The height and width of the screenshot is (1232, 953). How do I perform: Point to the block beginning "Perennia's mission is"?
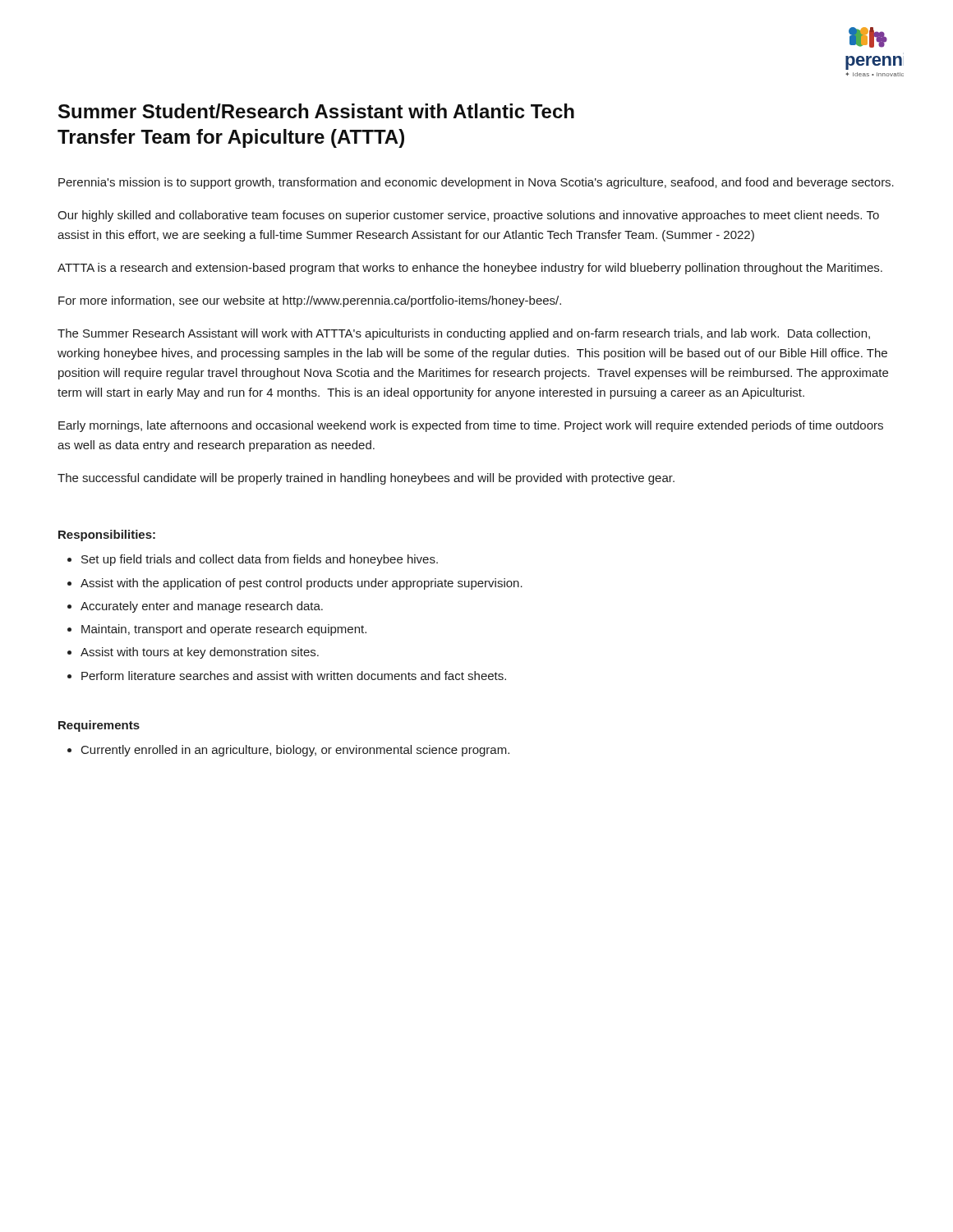tap(476, 182)
